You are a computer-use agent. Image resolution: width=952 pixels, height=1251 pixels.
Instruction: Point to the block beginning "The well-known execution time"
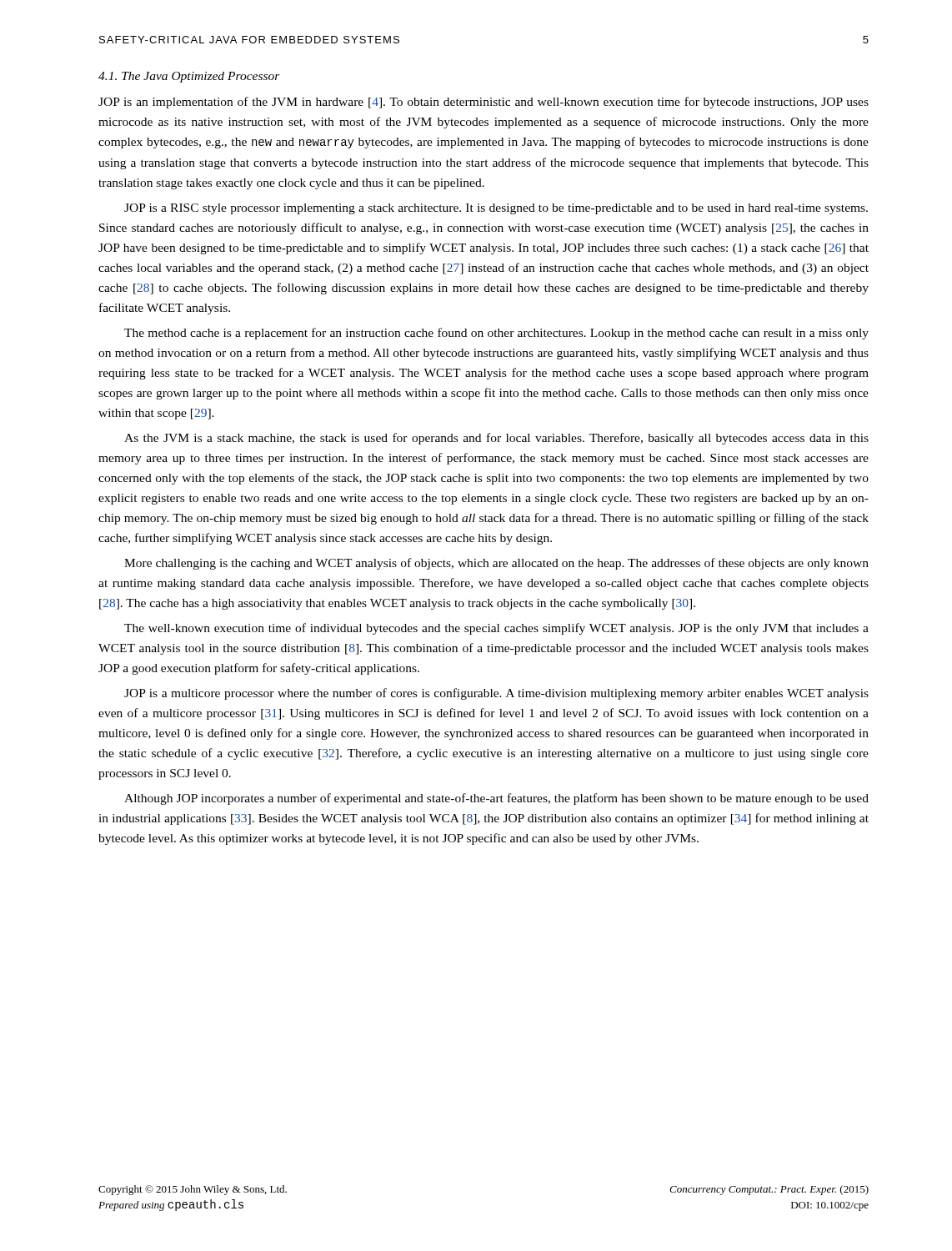coord(483,648)
